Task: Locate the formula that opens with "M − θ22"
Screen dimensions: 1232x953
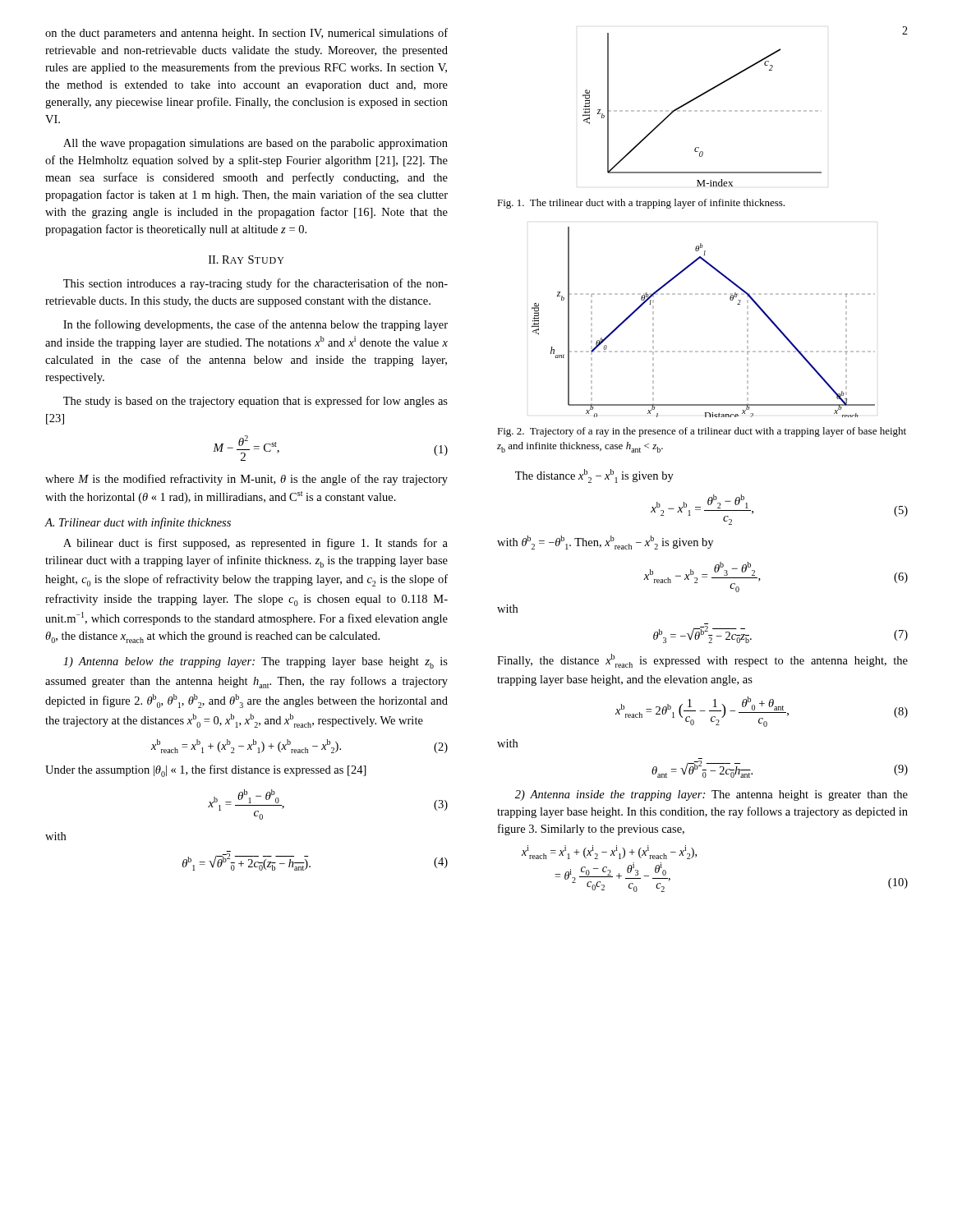Action: (x=243, y=450)
